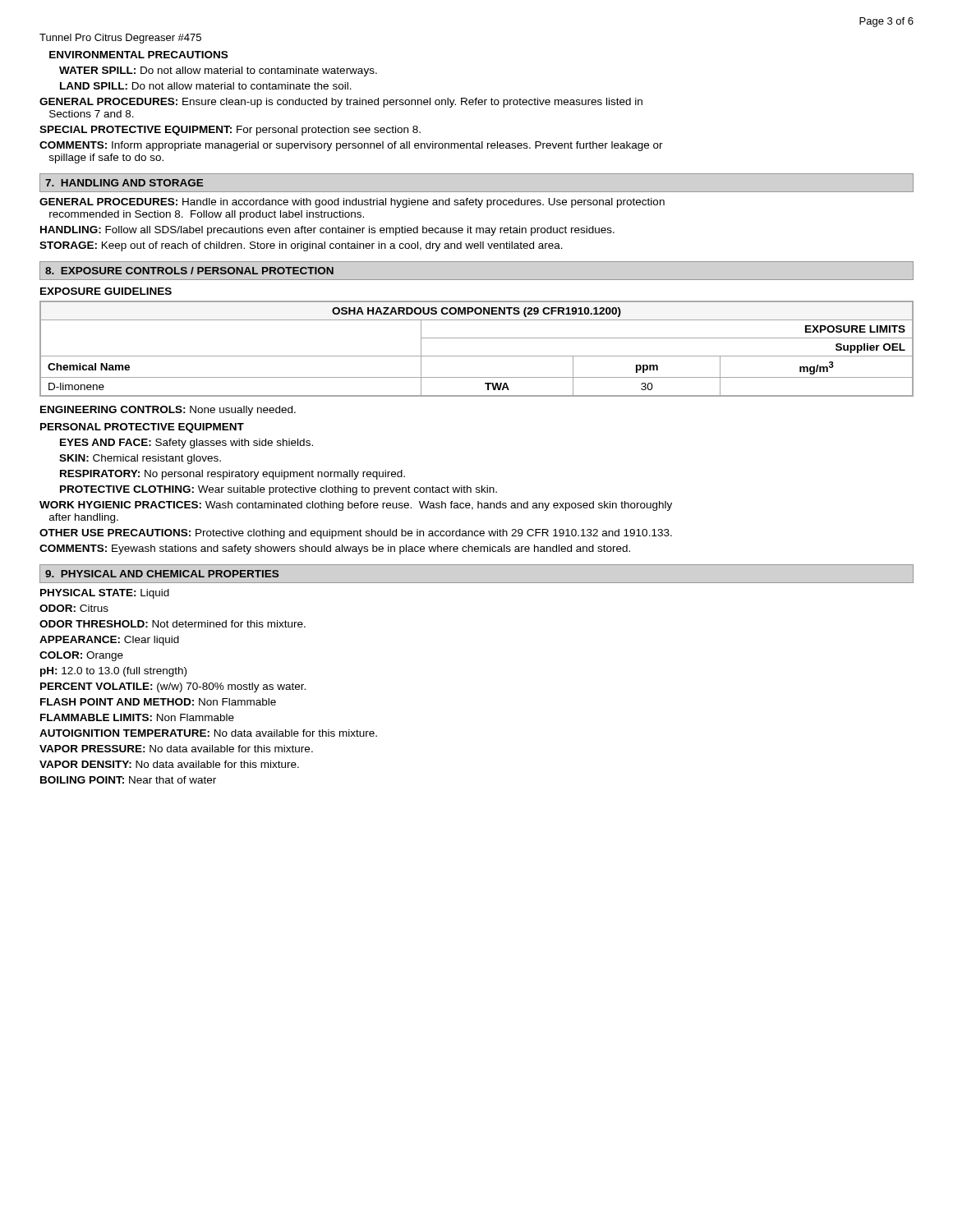This screenshot has width=953, height=1232.
Task: Where does it say "ENGINEERING CONTROLS: None usually needed."?
Action: tap(168, 409)
